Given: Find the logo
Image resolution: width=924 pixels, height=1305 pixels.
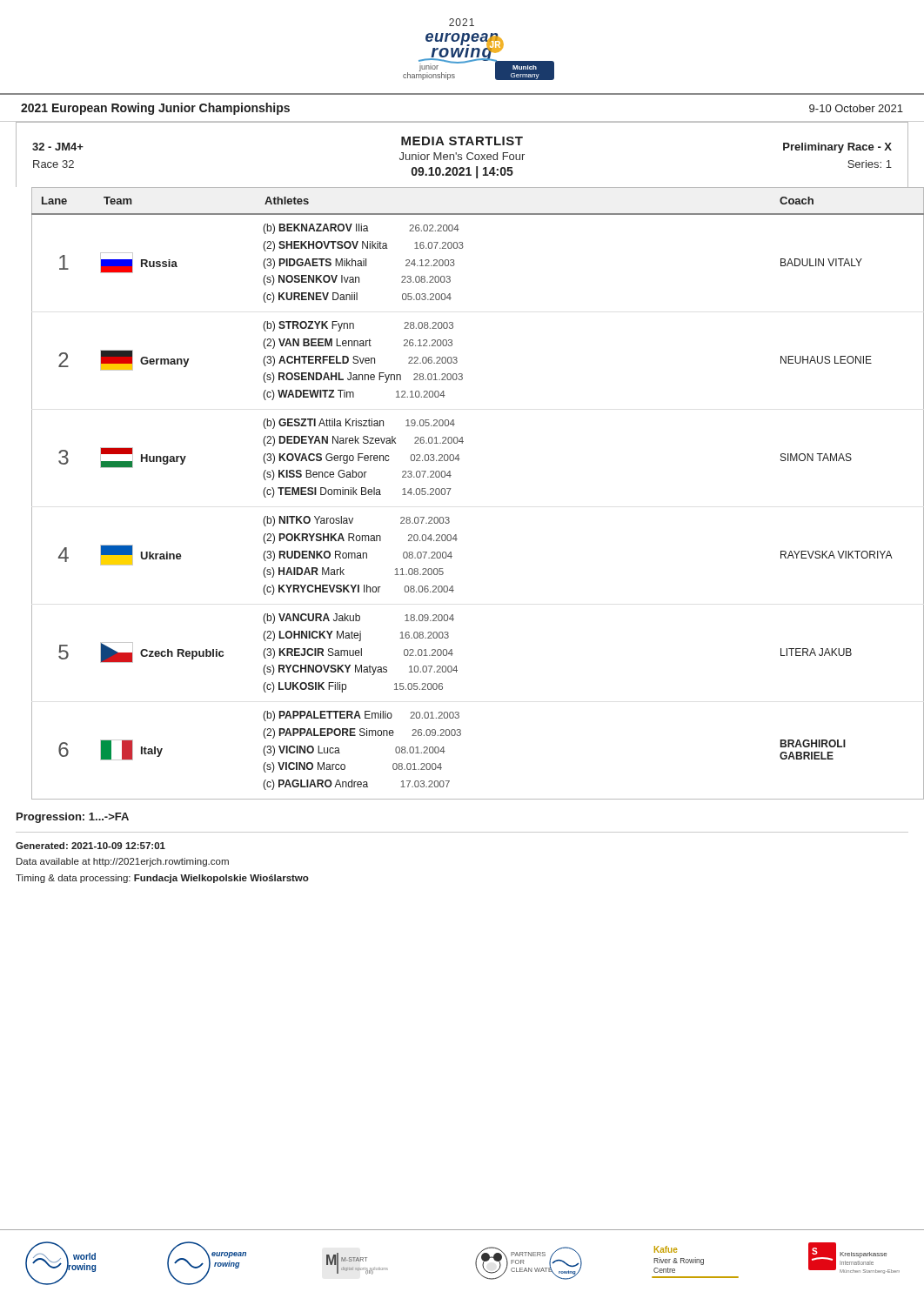Looking at the screenshot, I should pos(462,47).
